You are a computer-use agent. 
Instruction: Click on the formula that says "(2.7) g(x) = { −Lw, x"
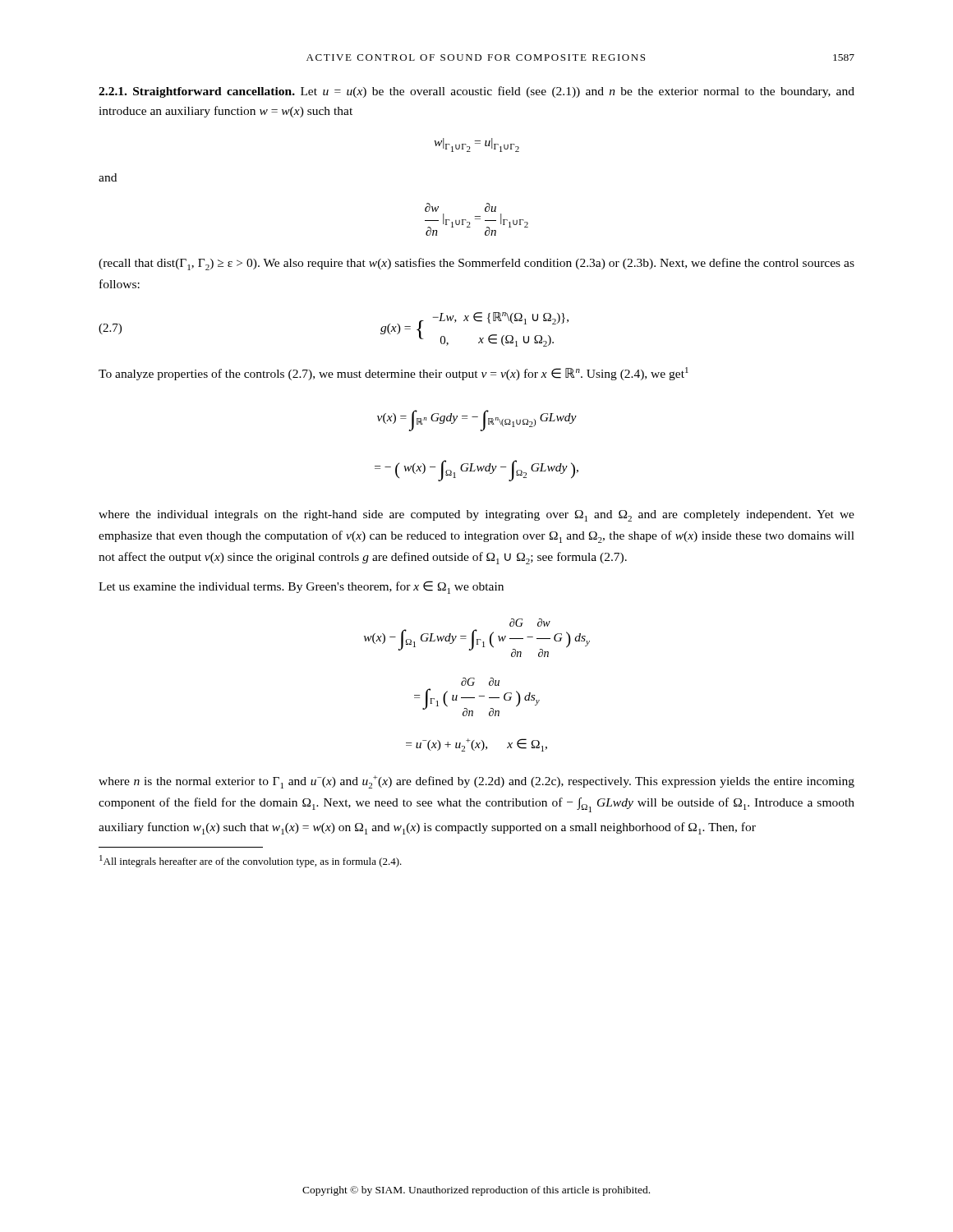point(448,329)
